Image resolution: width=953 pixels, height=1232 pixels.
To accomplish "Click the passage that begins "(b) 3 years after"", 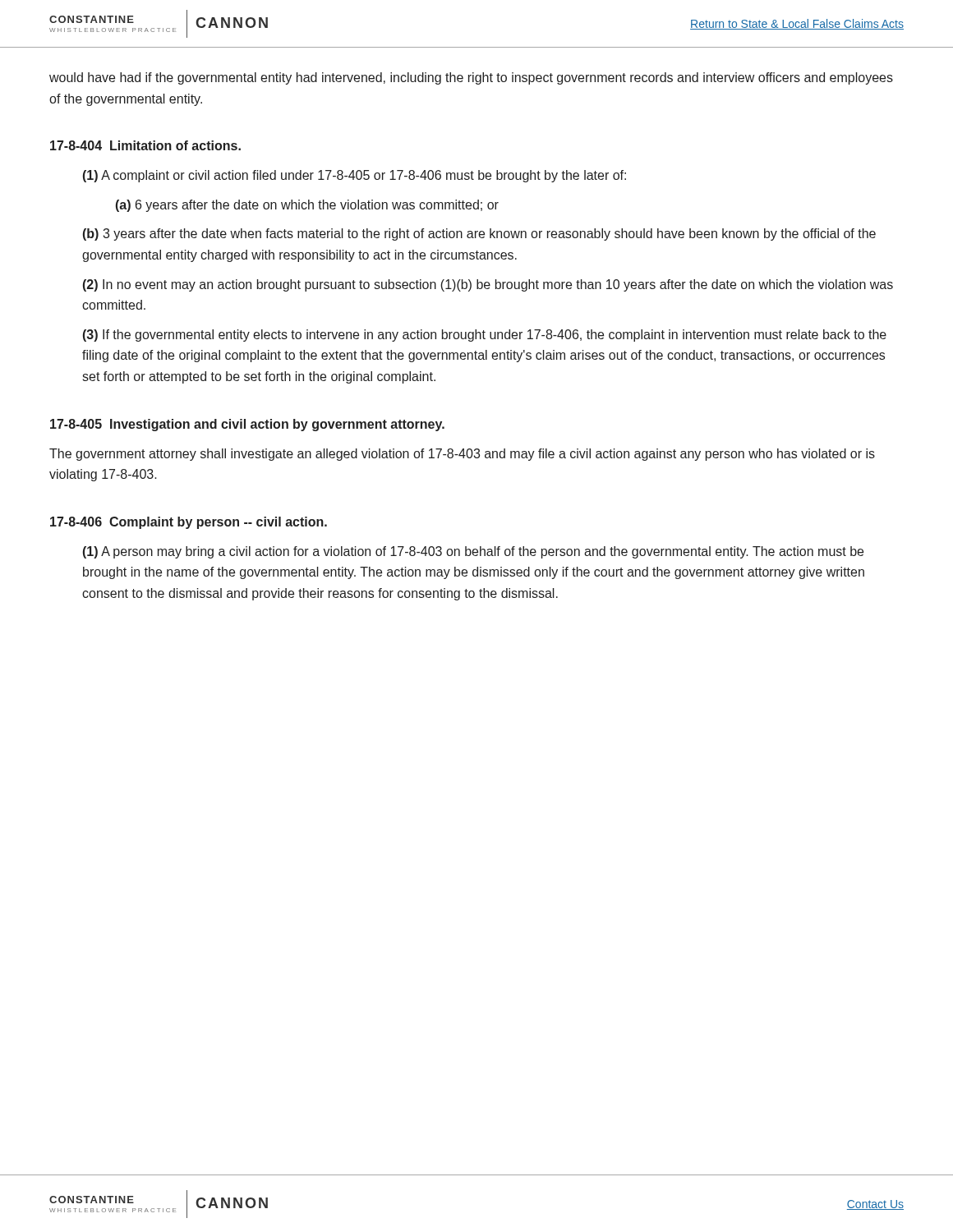I will pyautogui.click(x=479, y=244).
